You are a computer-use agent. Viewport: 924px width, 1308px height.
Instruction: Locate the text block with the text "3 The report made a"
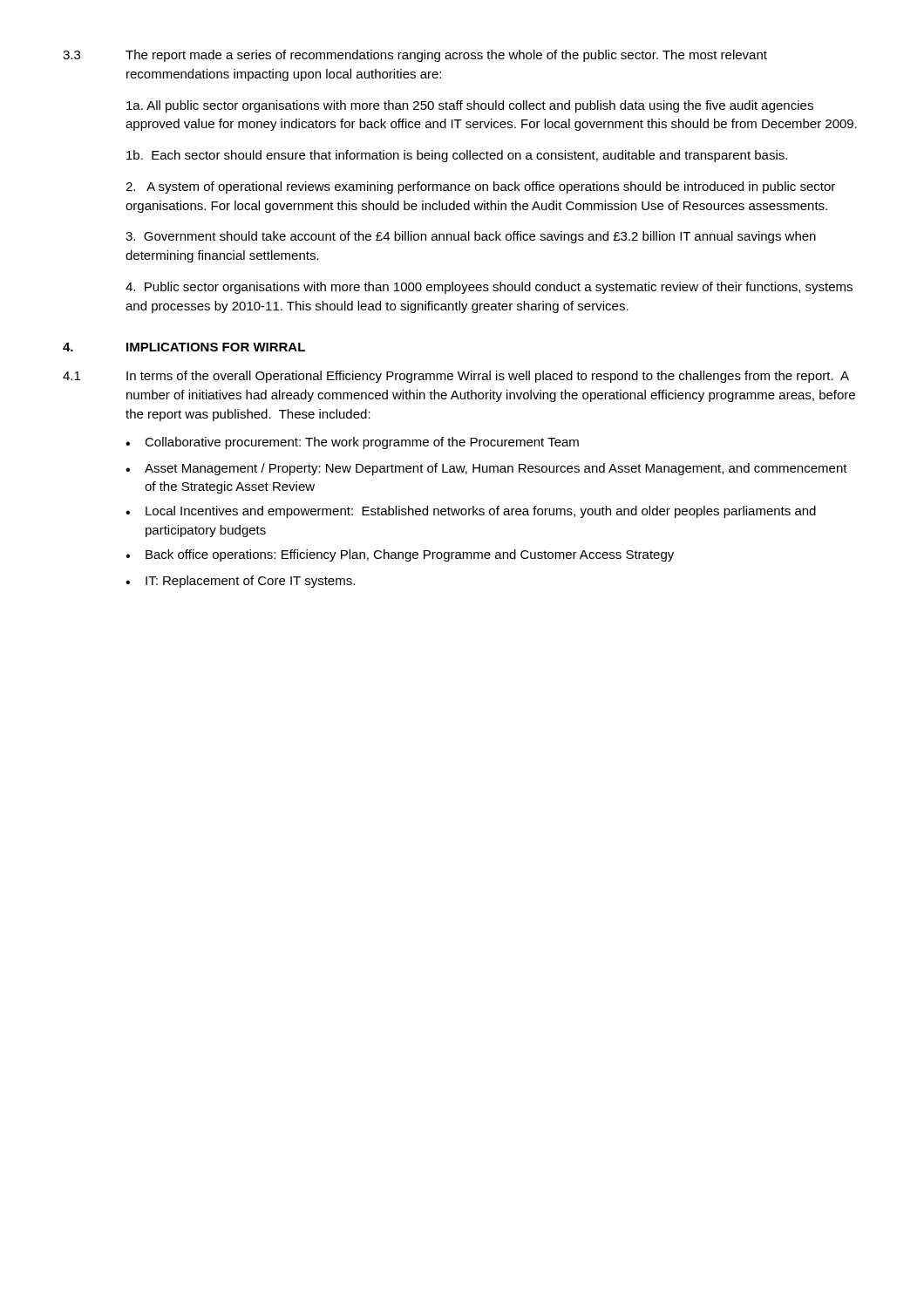click(x=462, y=64)
